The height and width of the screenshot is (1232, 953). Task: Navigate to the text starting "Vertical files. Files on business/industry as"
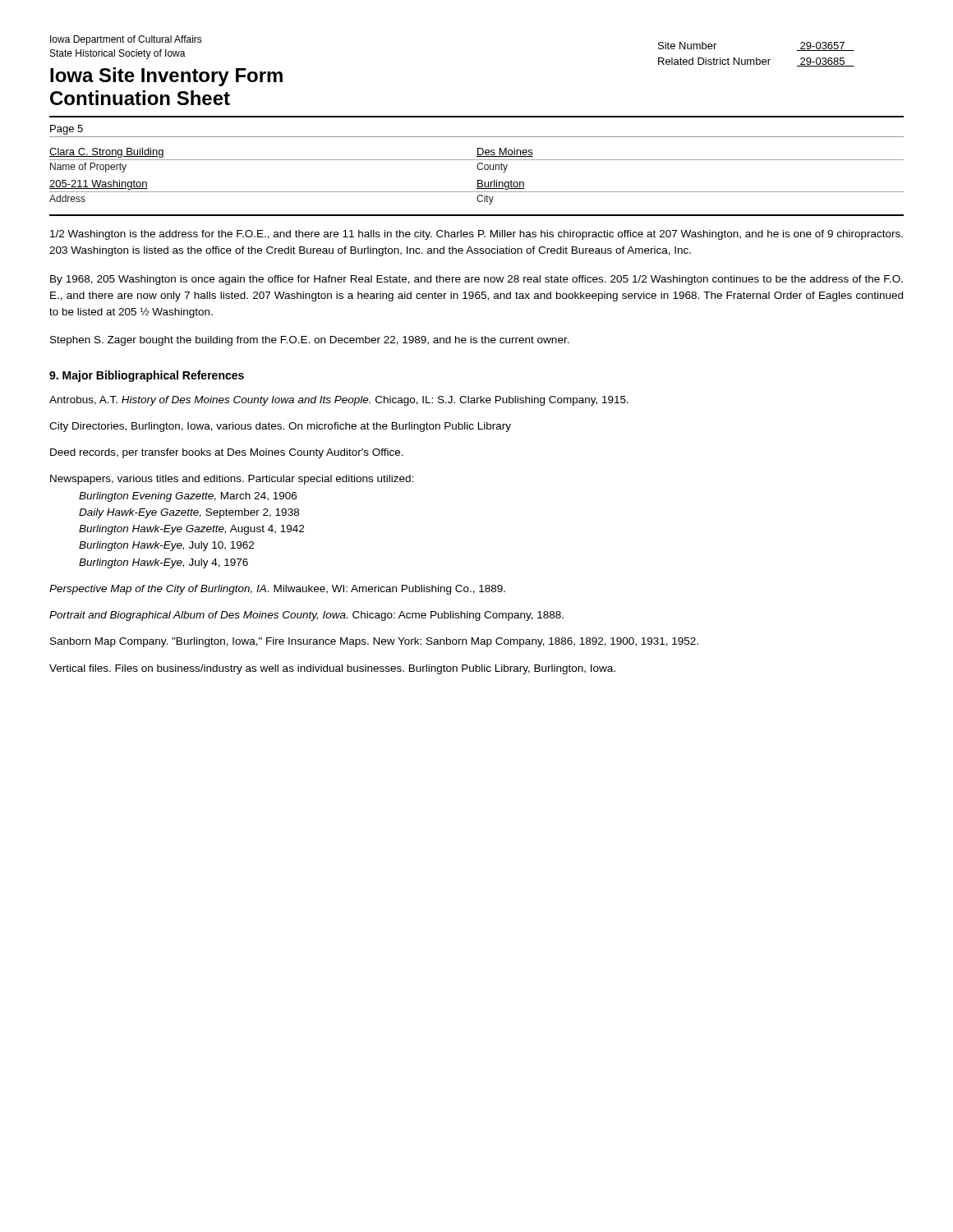[x=333, y=668]
